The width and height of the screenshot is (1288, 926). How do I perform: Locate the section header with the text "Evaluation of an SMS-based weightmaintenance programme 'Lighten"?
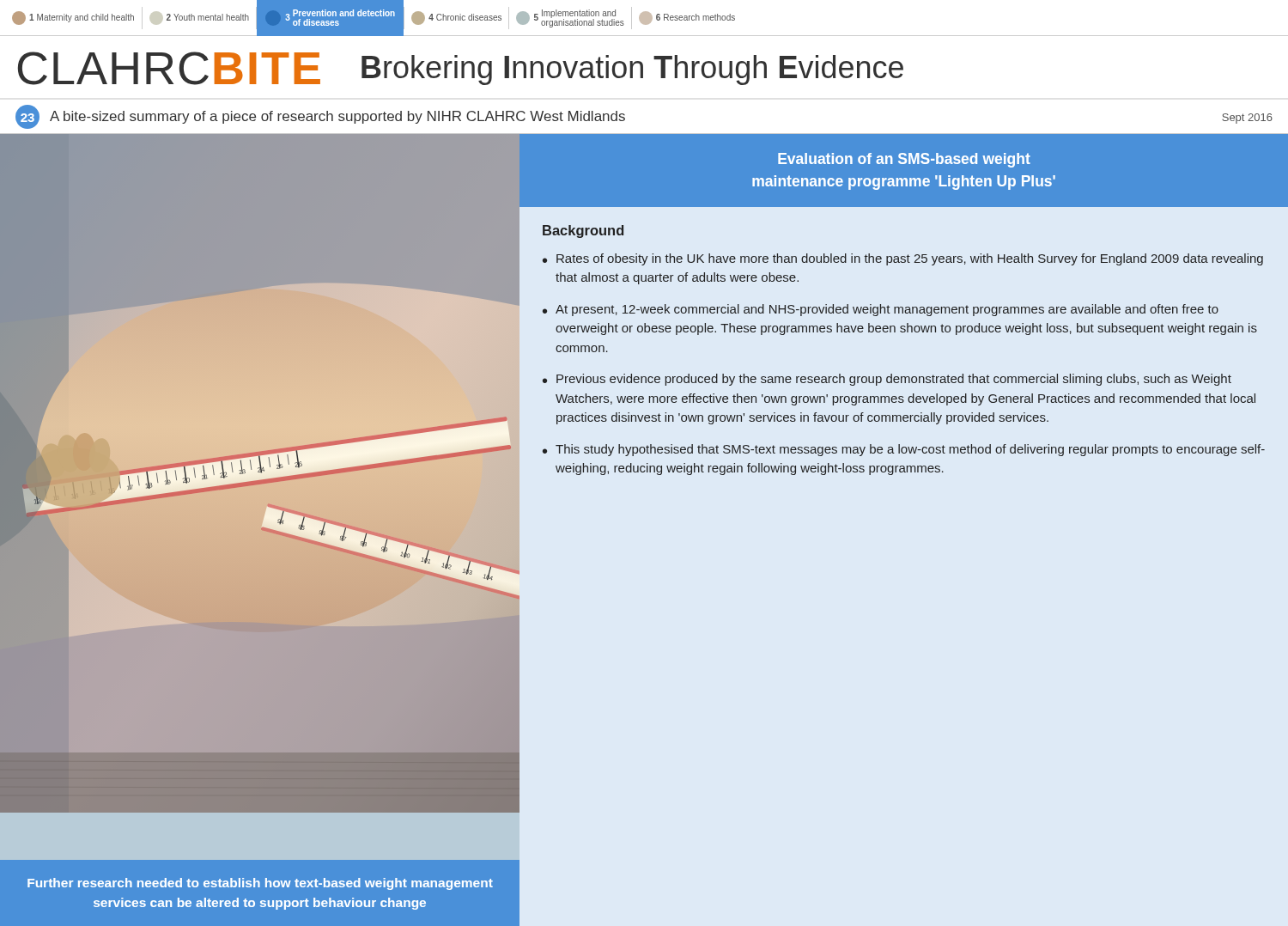click(904, 170)
